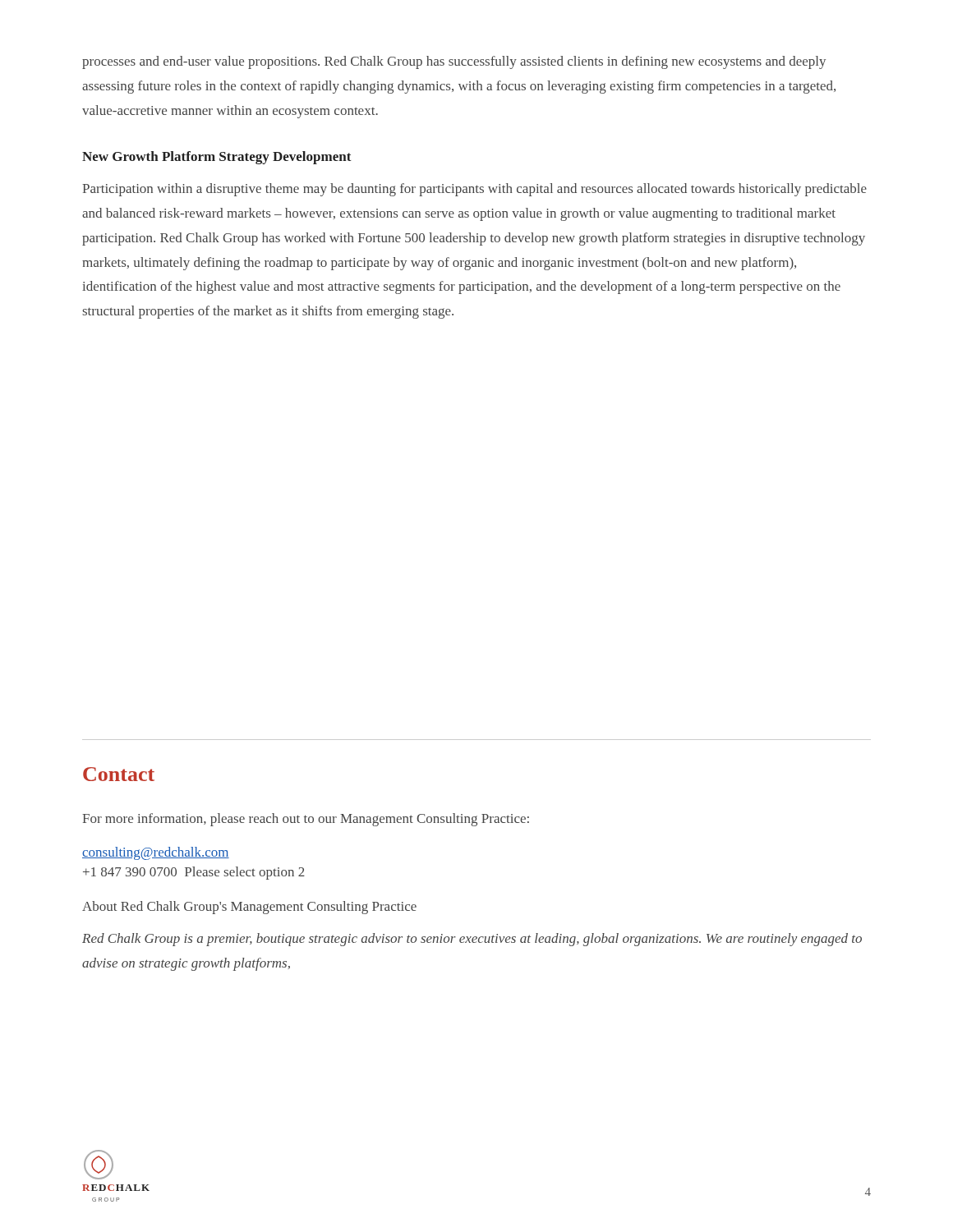
Task: Where is the passage that starts "For more information, please reach out to"?
Action: (306, 818)
